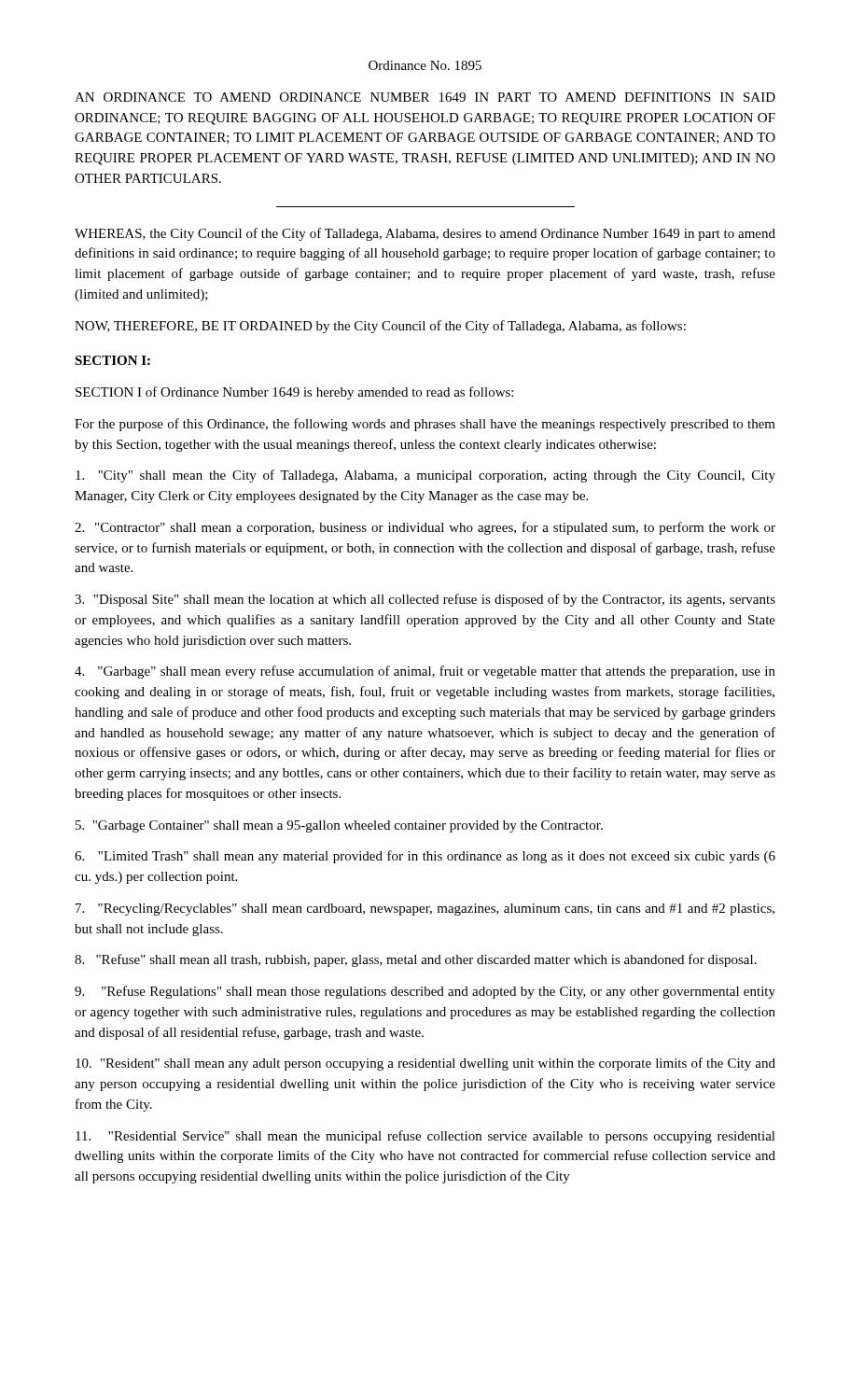
Task: Click the passage that begins "9. "Refuse Regulations" shall mean"
Action: pyautogui.click(x=425, y=1011)
